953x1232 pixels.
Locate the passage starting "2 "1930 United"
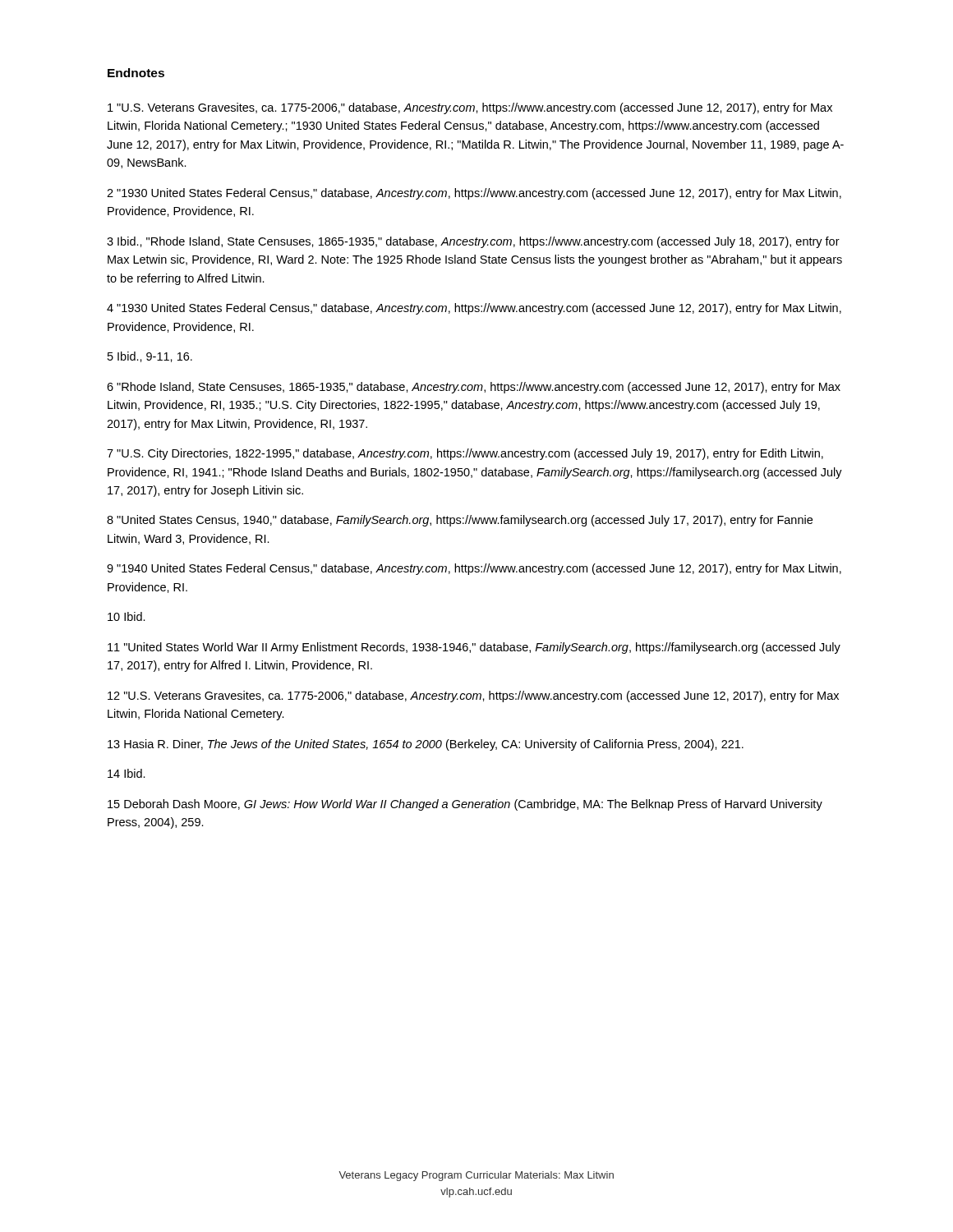pos(474,202)
